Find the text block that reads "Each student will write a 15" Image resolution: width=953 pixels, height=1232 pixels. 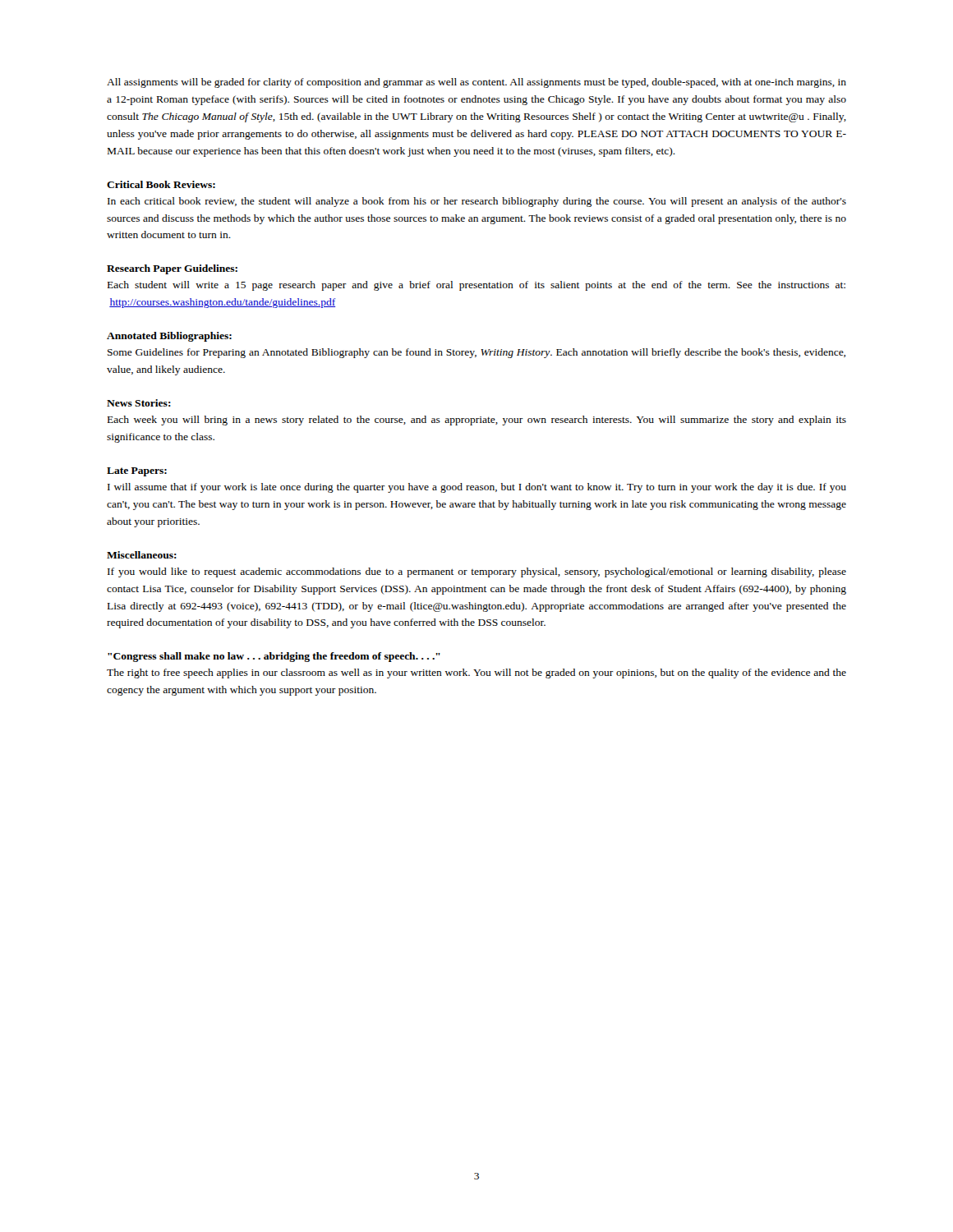click(x=476, y=293)
